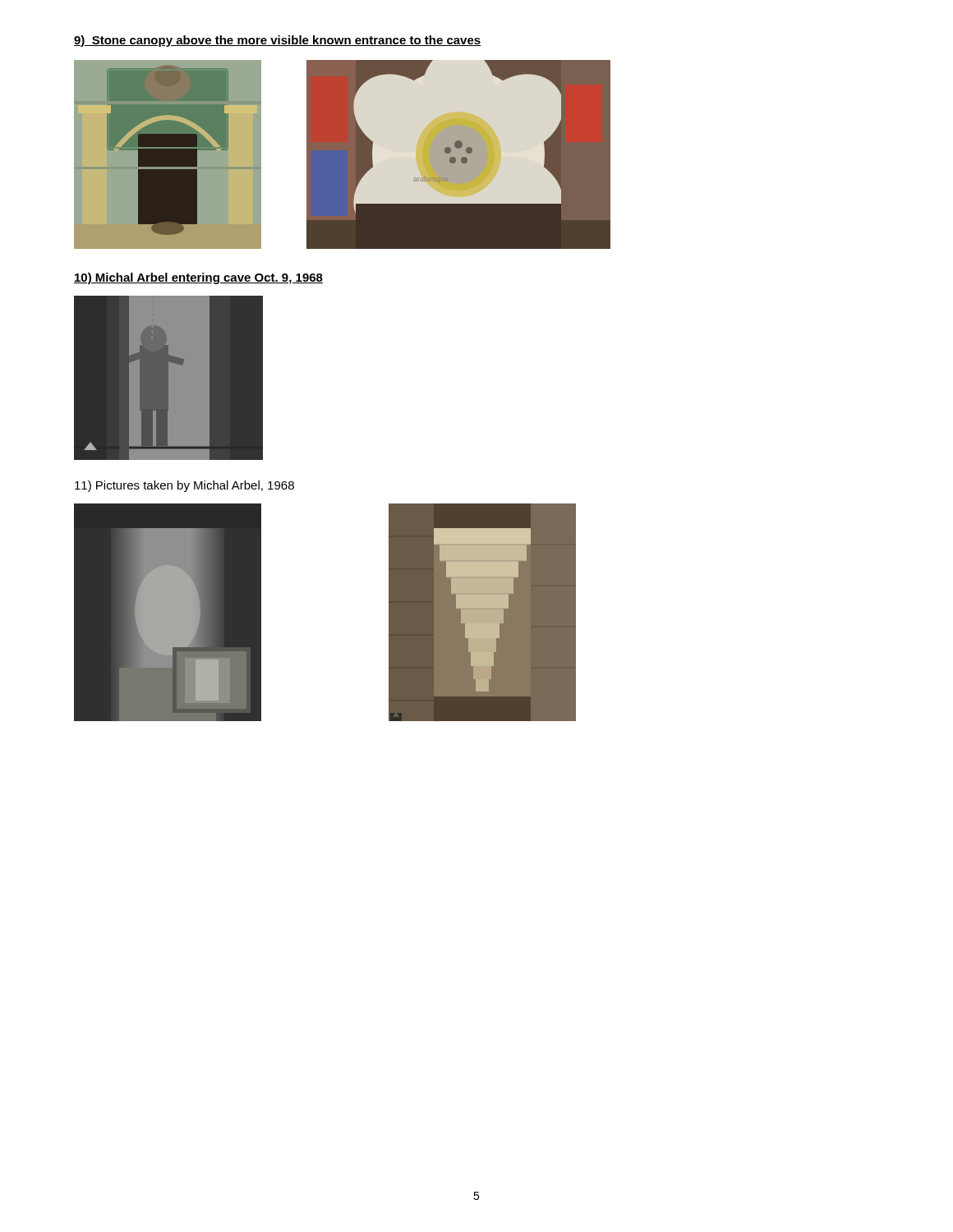
Task: Find the element starting "9) Stone canopy above the"
Action: coord(277,40)
